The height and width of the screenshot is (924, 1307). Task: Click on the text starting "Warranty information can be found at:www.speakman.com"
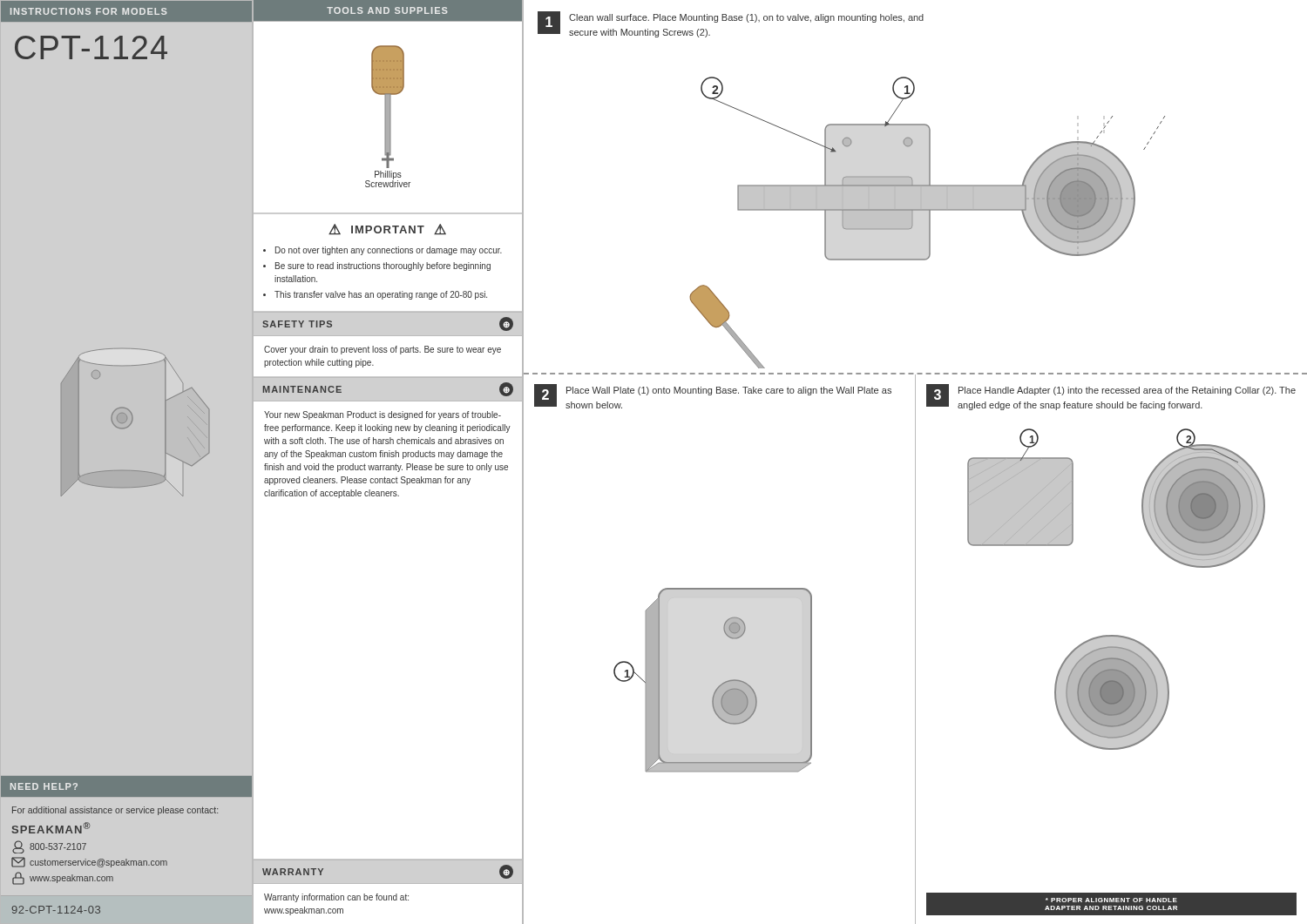(x=337, y=904)
